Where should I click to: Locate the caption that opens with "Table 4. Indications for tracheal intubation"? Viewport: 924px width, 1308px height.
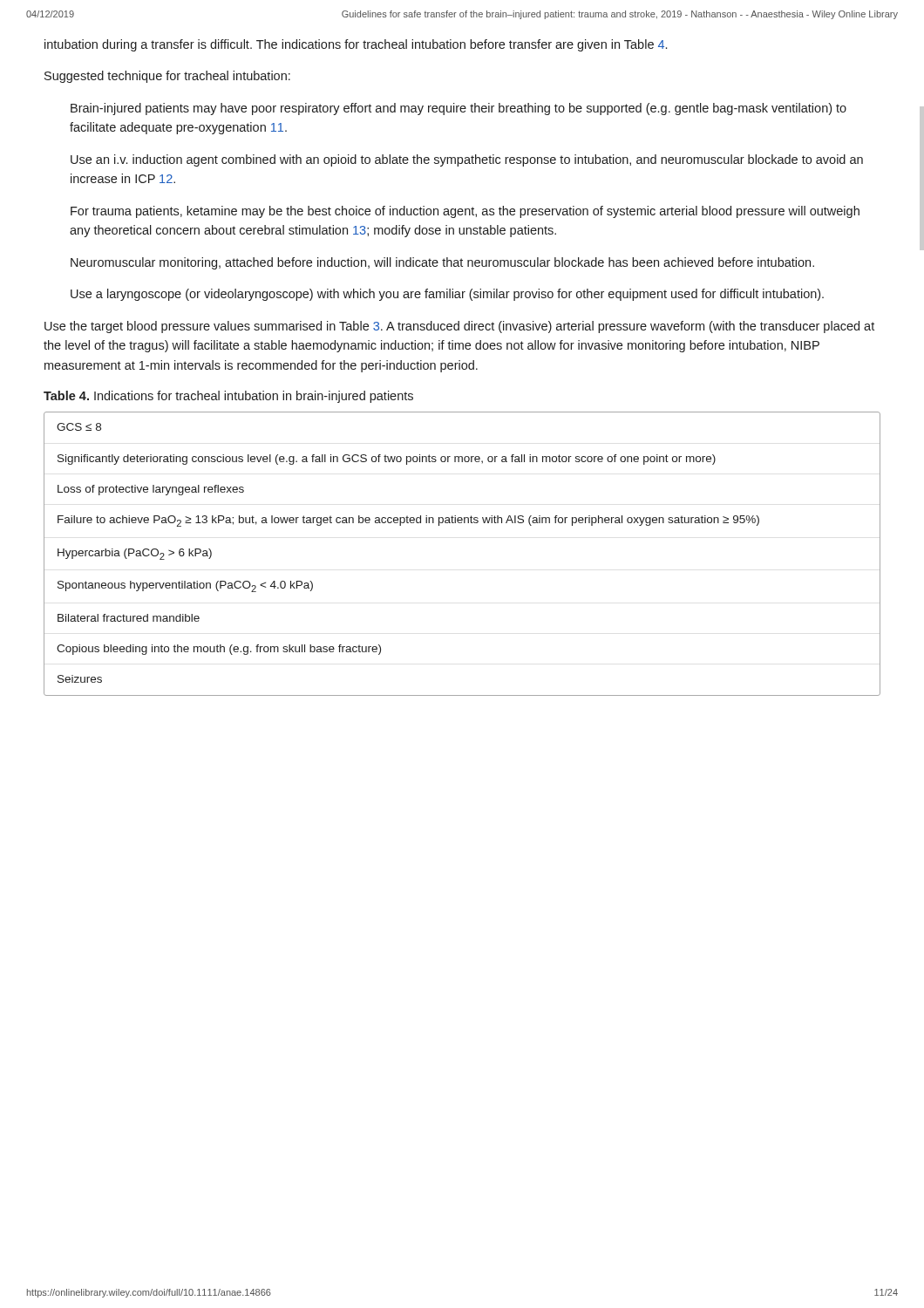[229, 396]
